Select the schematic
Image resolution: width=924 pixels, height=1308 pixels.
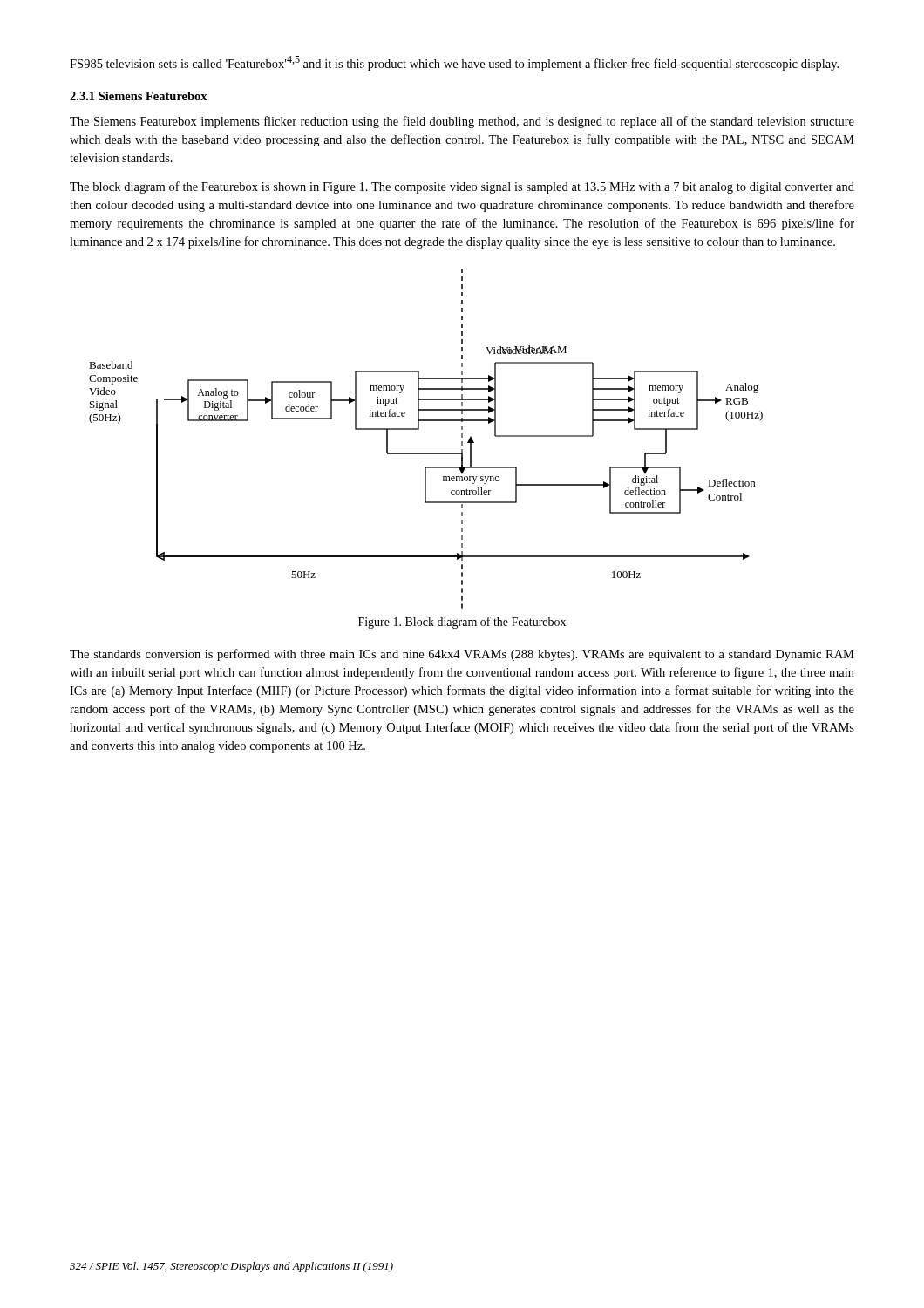coord(462,439)
